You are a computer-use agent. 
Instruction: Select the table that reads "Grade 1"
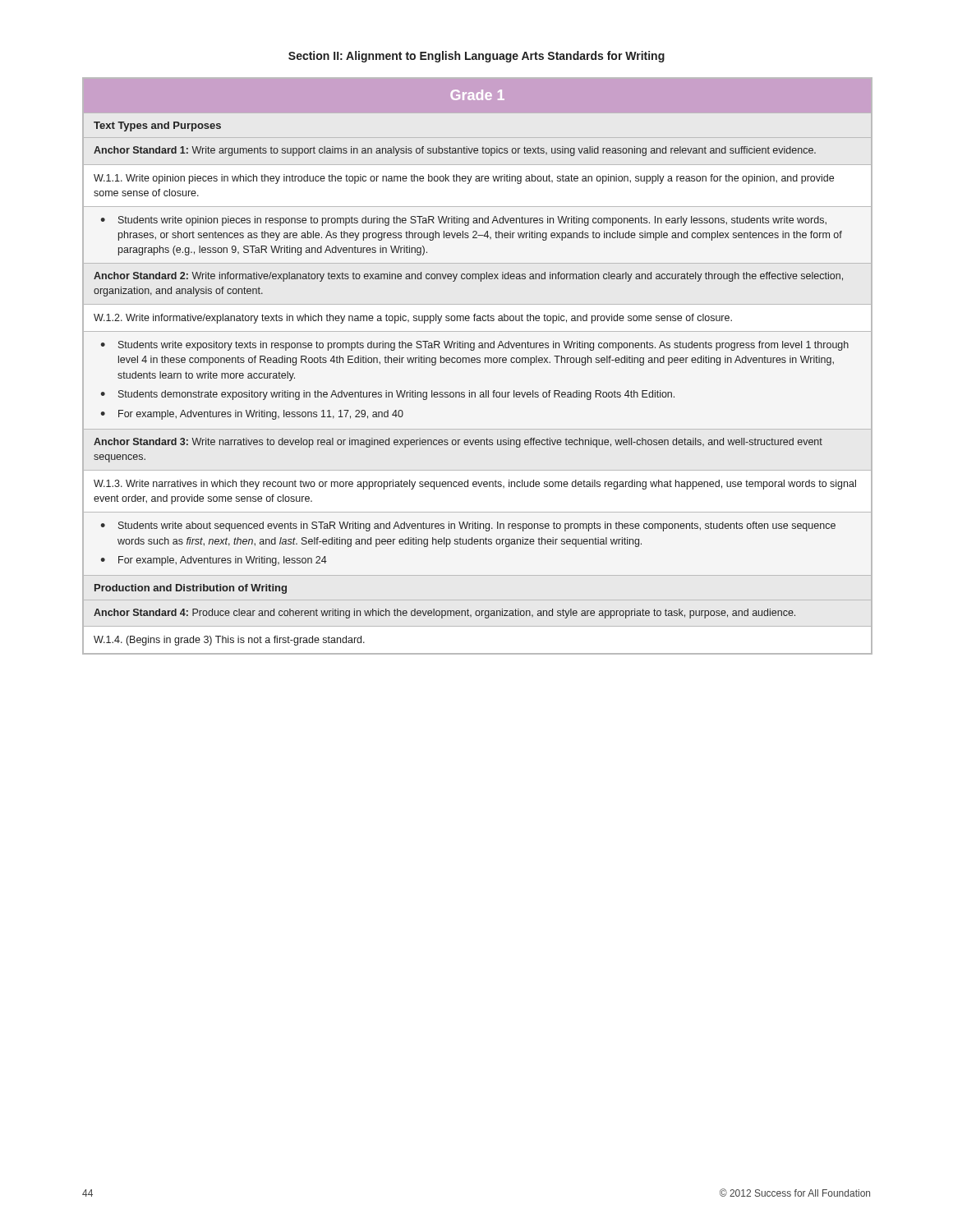pos(477,366)
